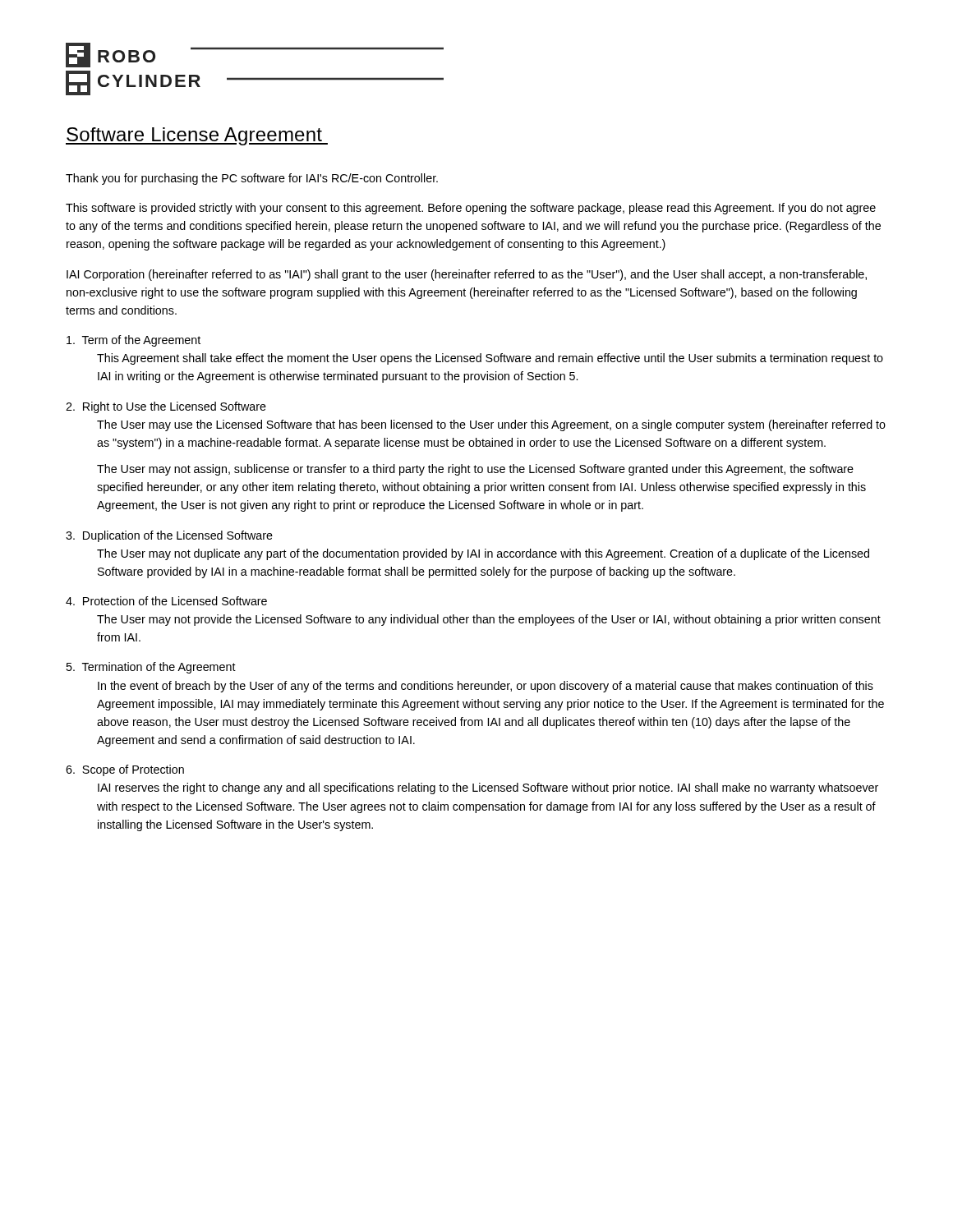This screenshot has height=1232, width=953.
Task: Navigate to the block starting "3. Duplication of"
Action: [476, 553]
